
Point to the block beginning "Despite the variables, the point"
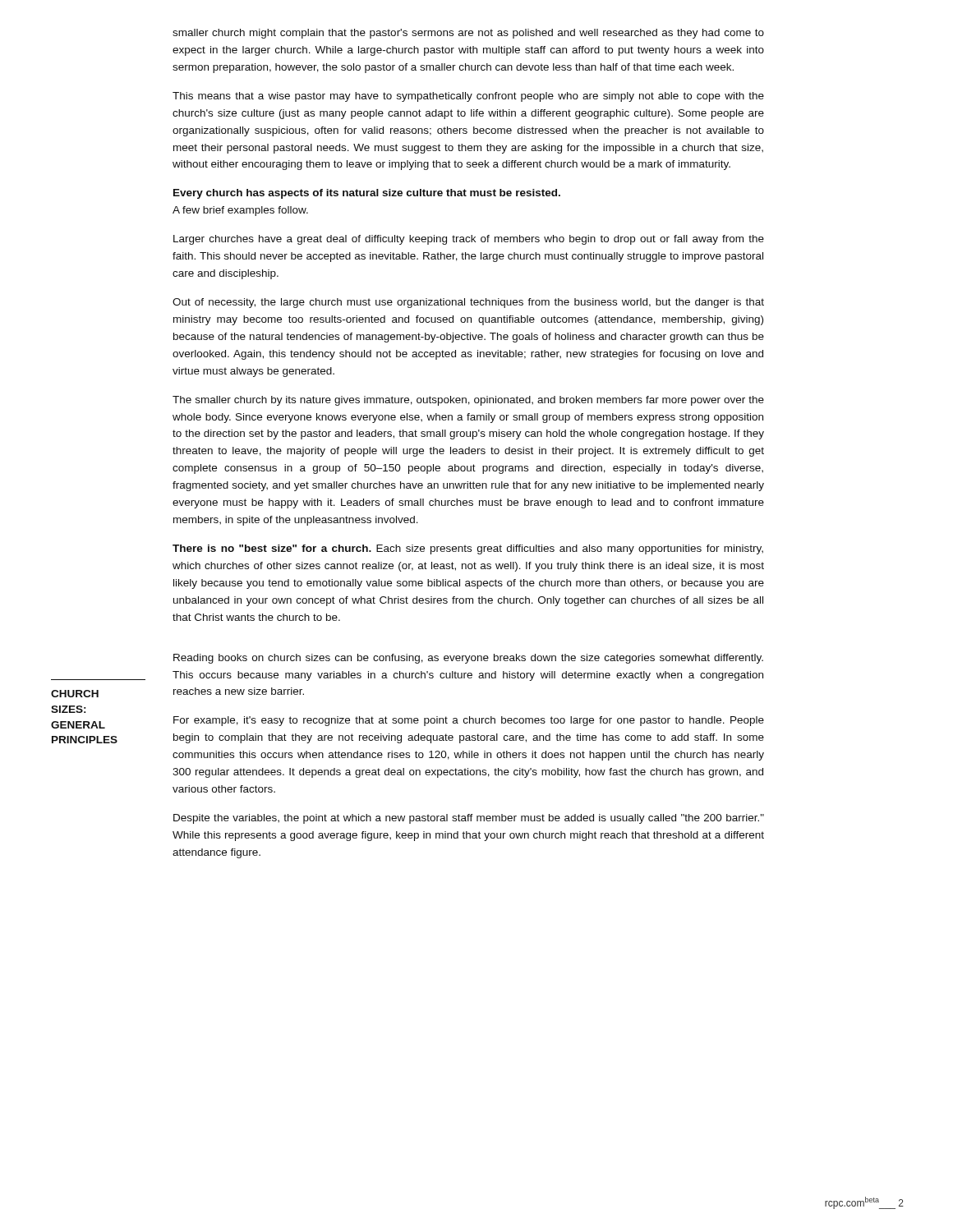[x=468, y=836]
